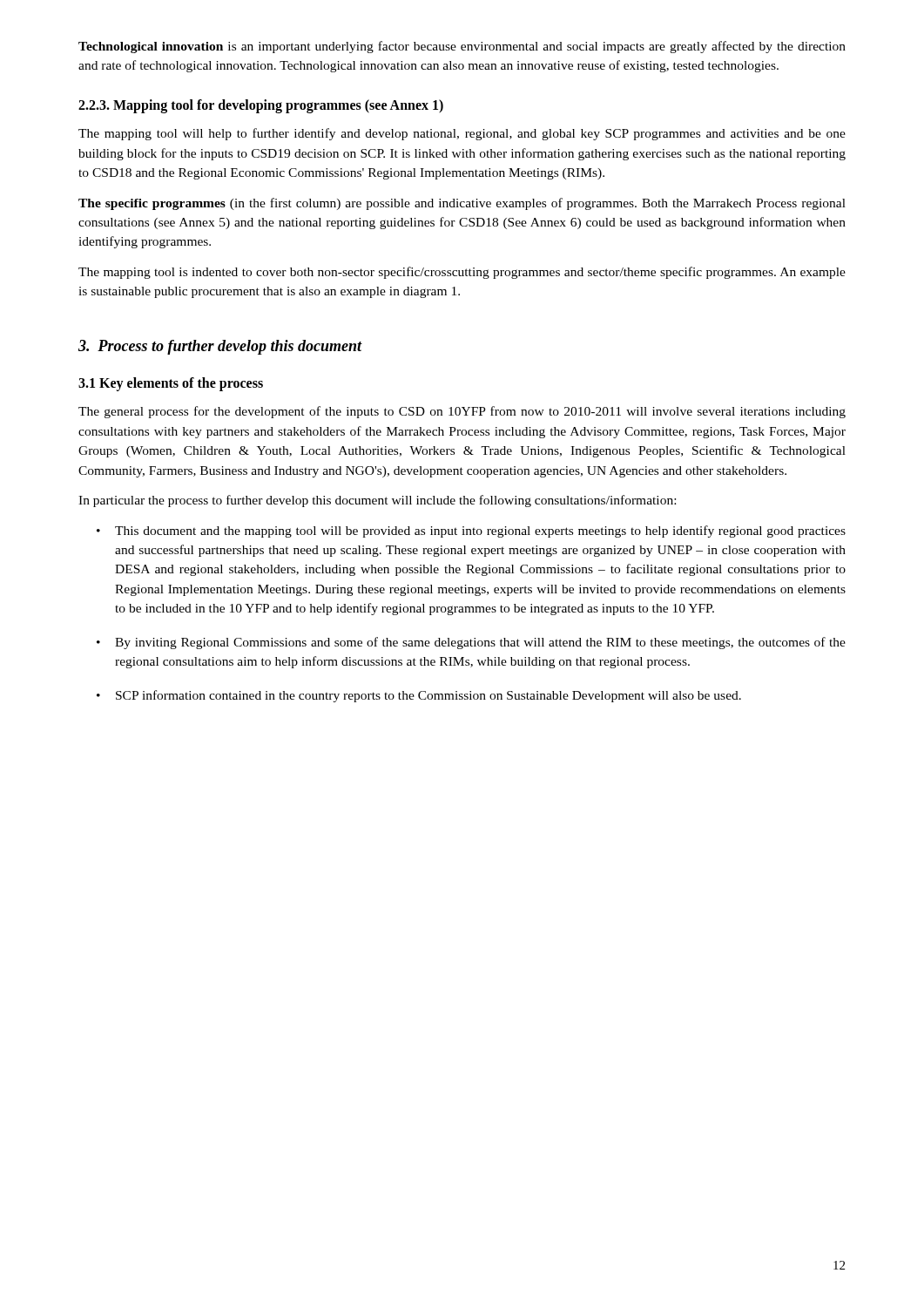Where is the passage that starts "The mapping tool will help to"?
This screenshot has height=1307, width=924.
point(462,153)
